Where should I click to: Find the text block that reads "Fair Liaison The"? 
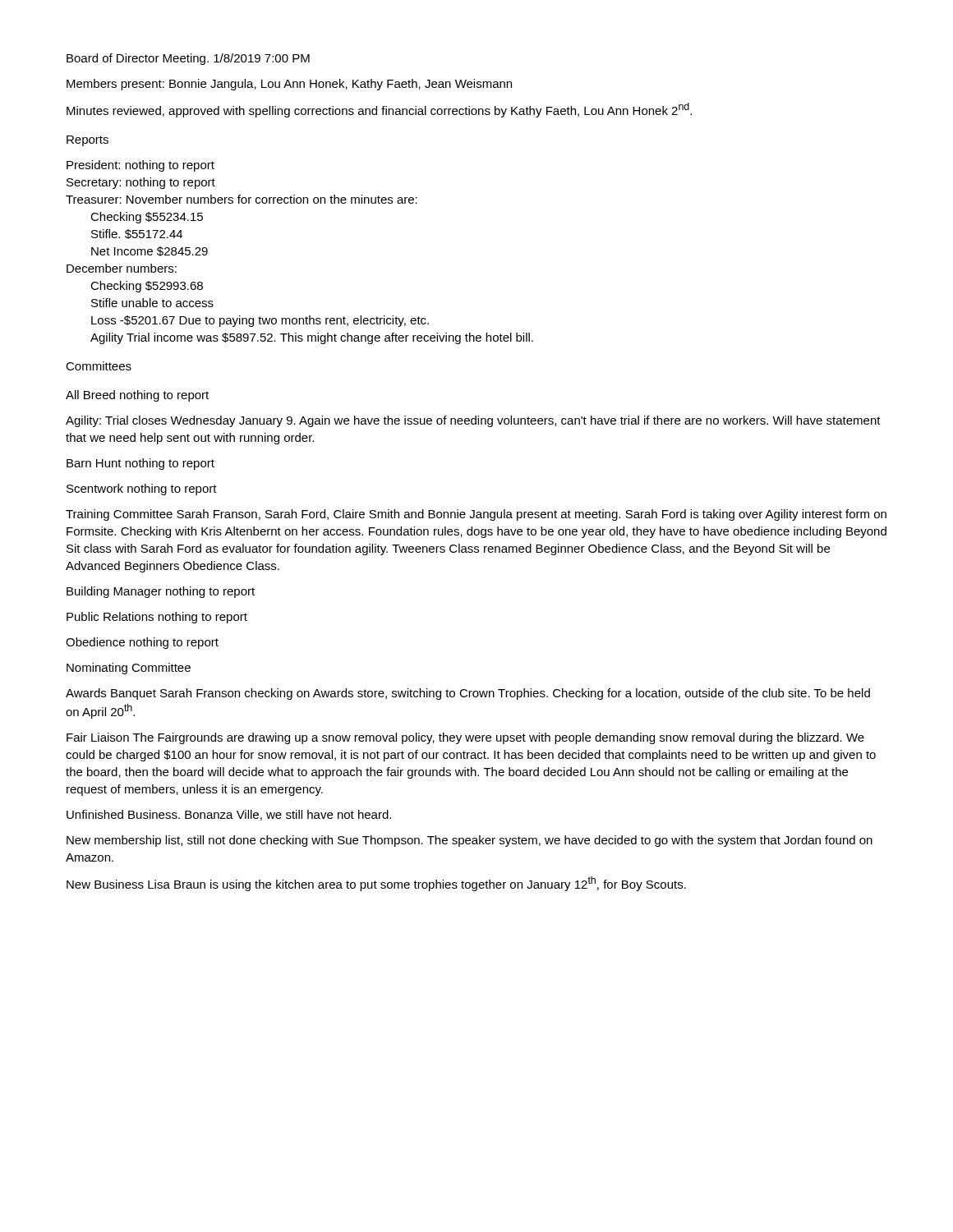[476, 763]
